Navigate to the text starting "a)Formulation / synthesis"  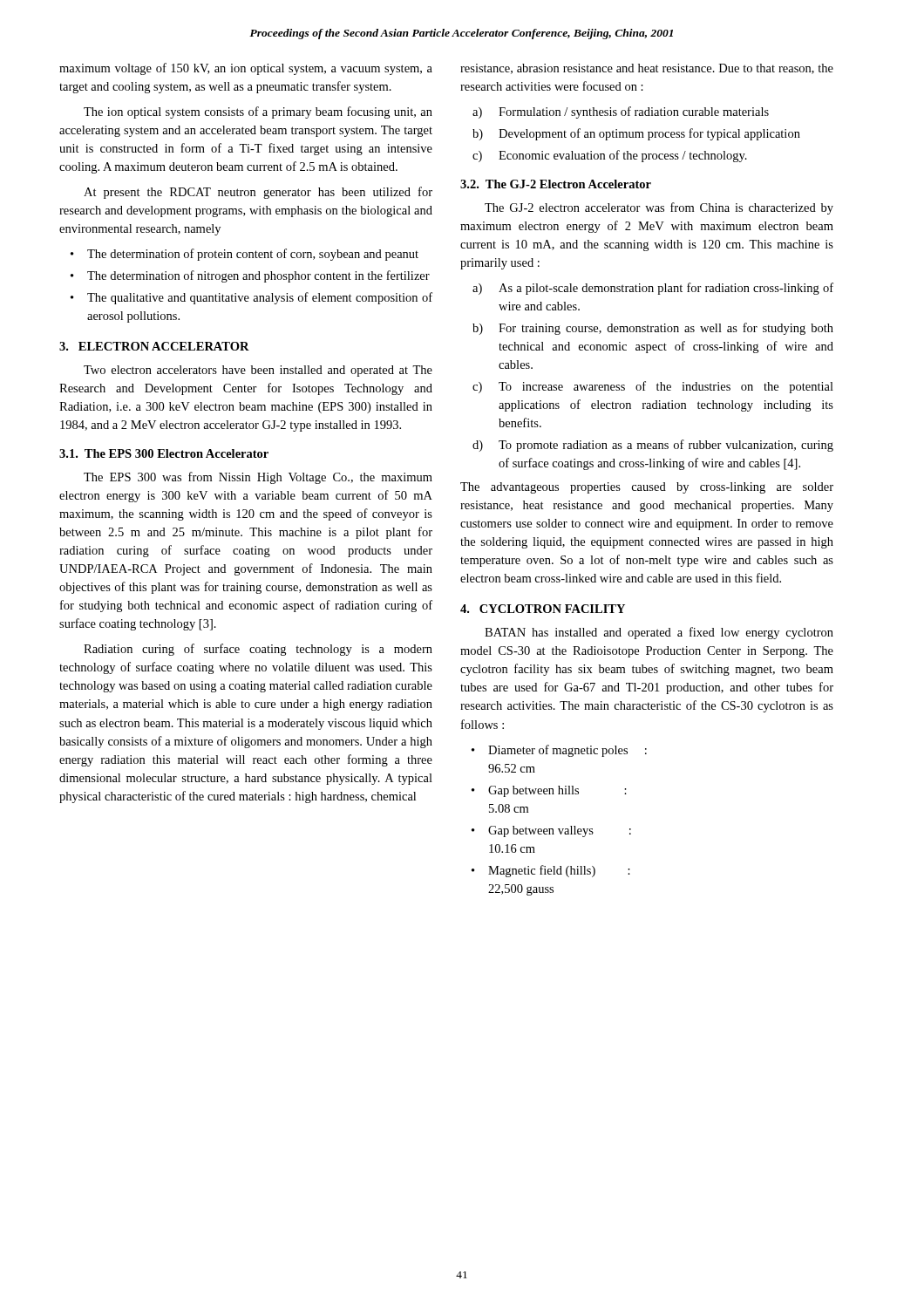621,112
